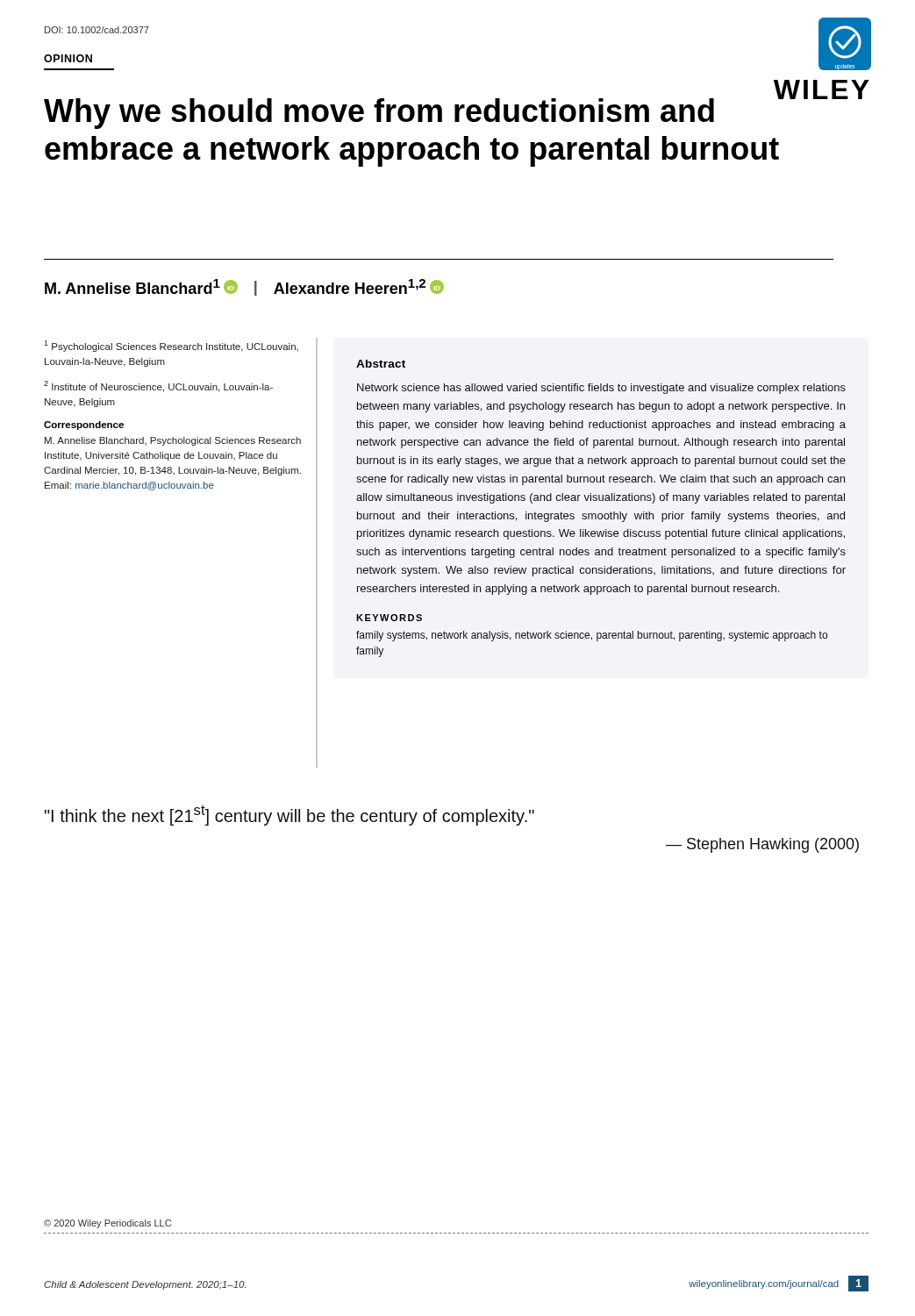Find the text containing "1 Psychological Sciences Research Institute, UCLouvain, Louvain-la-Neuve, Belgium"
The width and height of the screenshot is (915, 1316).
pyautogui.click(x=171, y=353)
